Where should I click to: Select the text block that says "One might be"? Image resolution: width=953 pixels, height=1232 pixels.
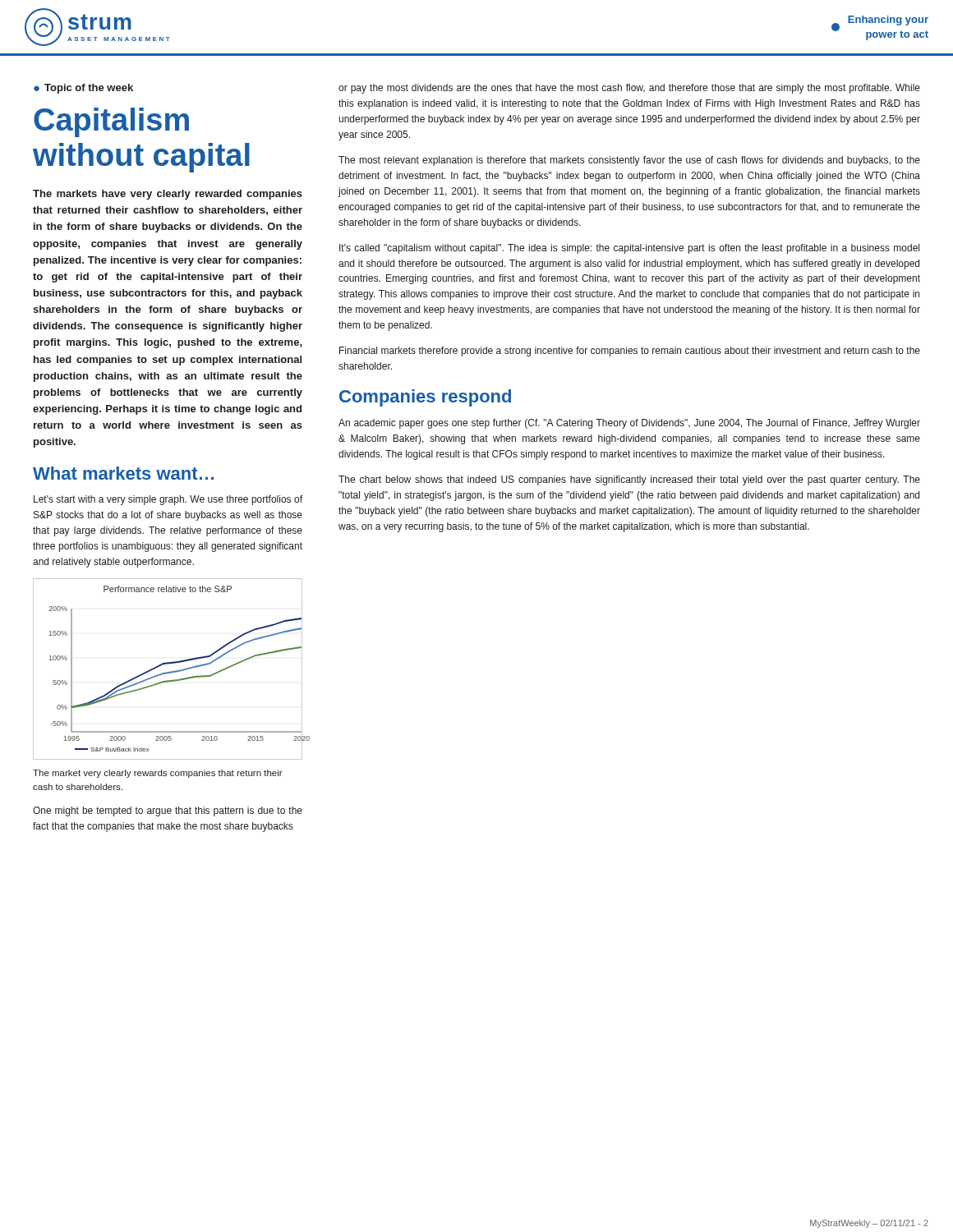coord(168,818)
